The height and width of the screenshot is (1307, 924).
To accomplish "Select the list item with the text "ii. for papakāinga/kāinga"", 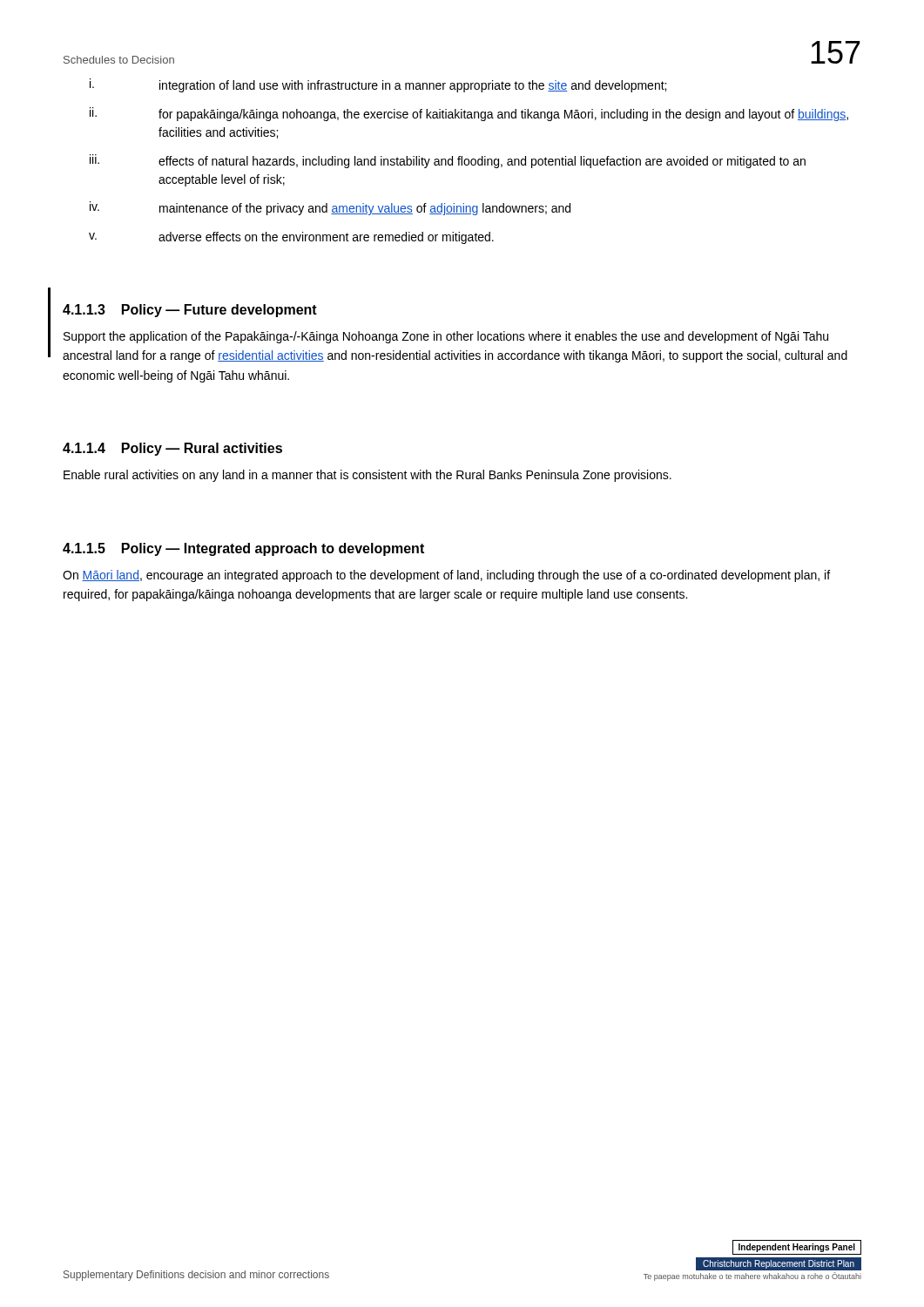I will point(462,124).
